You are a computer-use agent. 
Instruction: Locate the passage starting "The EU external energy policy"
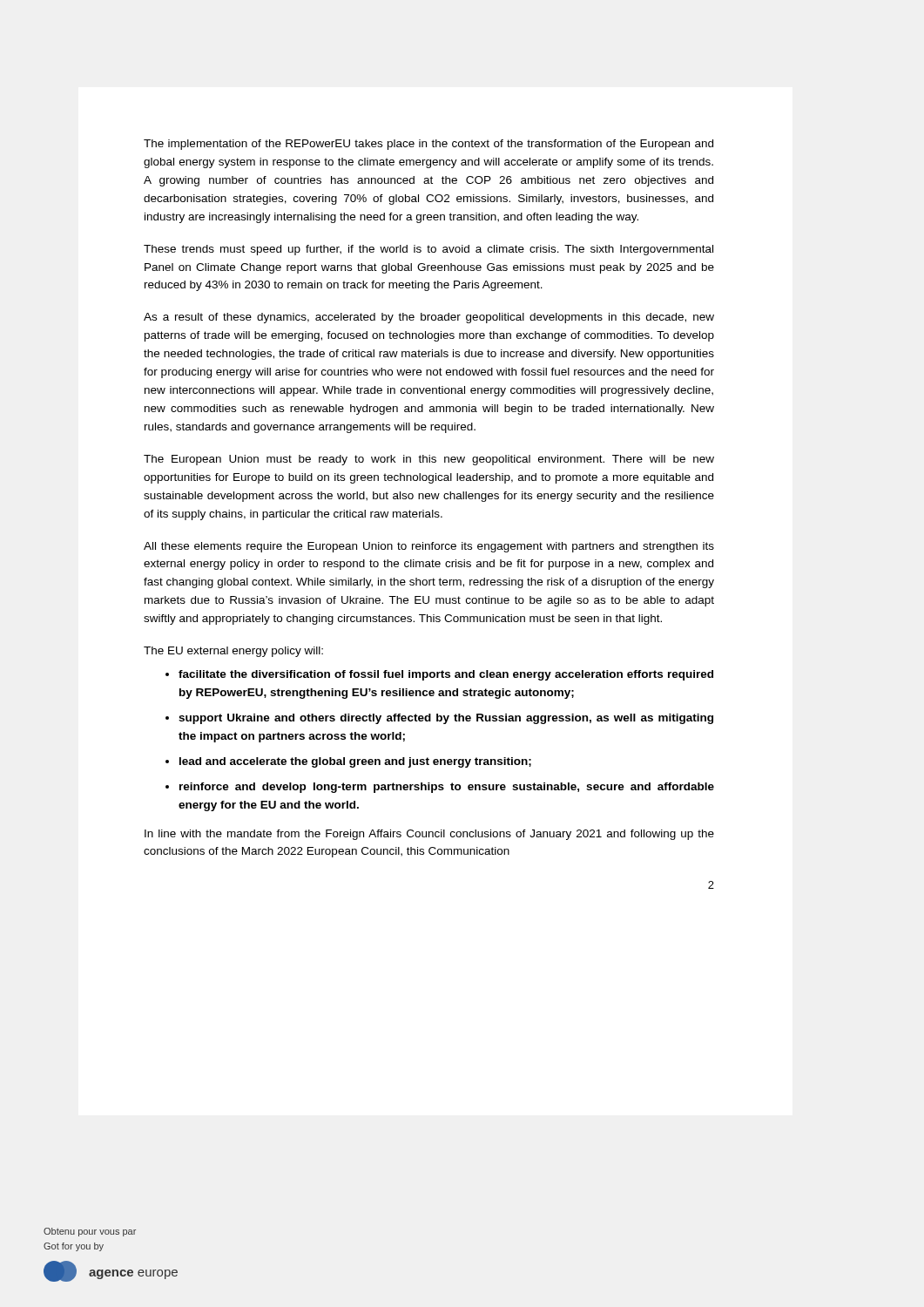pos(234,651)
